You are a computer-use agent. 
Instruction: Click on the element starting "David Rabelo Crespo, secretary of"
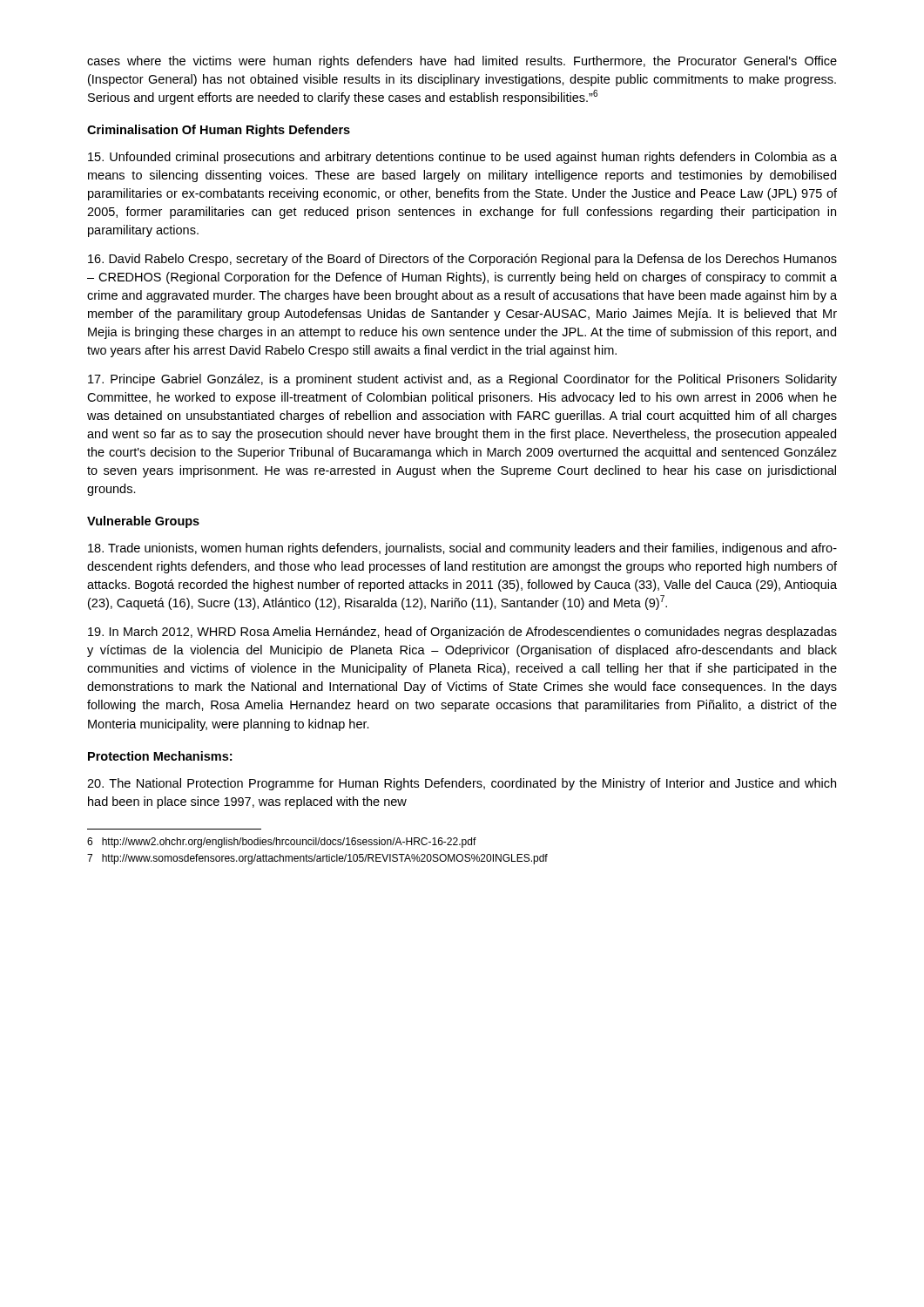coord(462,305)
